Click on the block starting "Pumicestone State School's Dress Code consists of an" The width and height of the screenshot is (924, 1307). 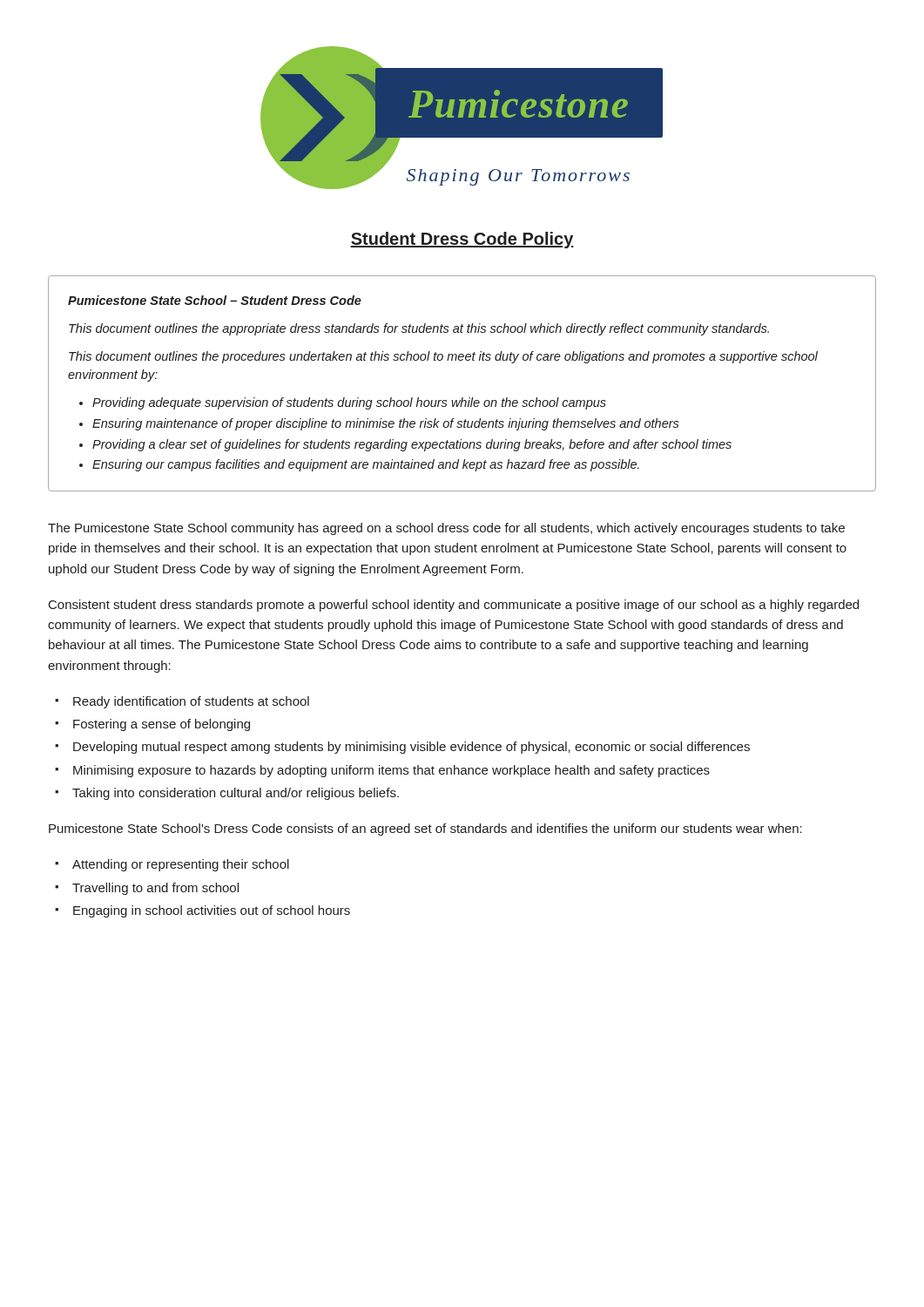pos(425,828)
